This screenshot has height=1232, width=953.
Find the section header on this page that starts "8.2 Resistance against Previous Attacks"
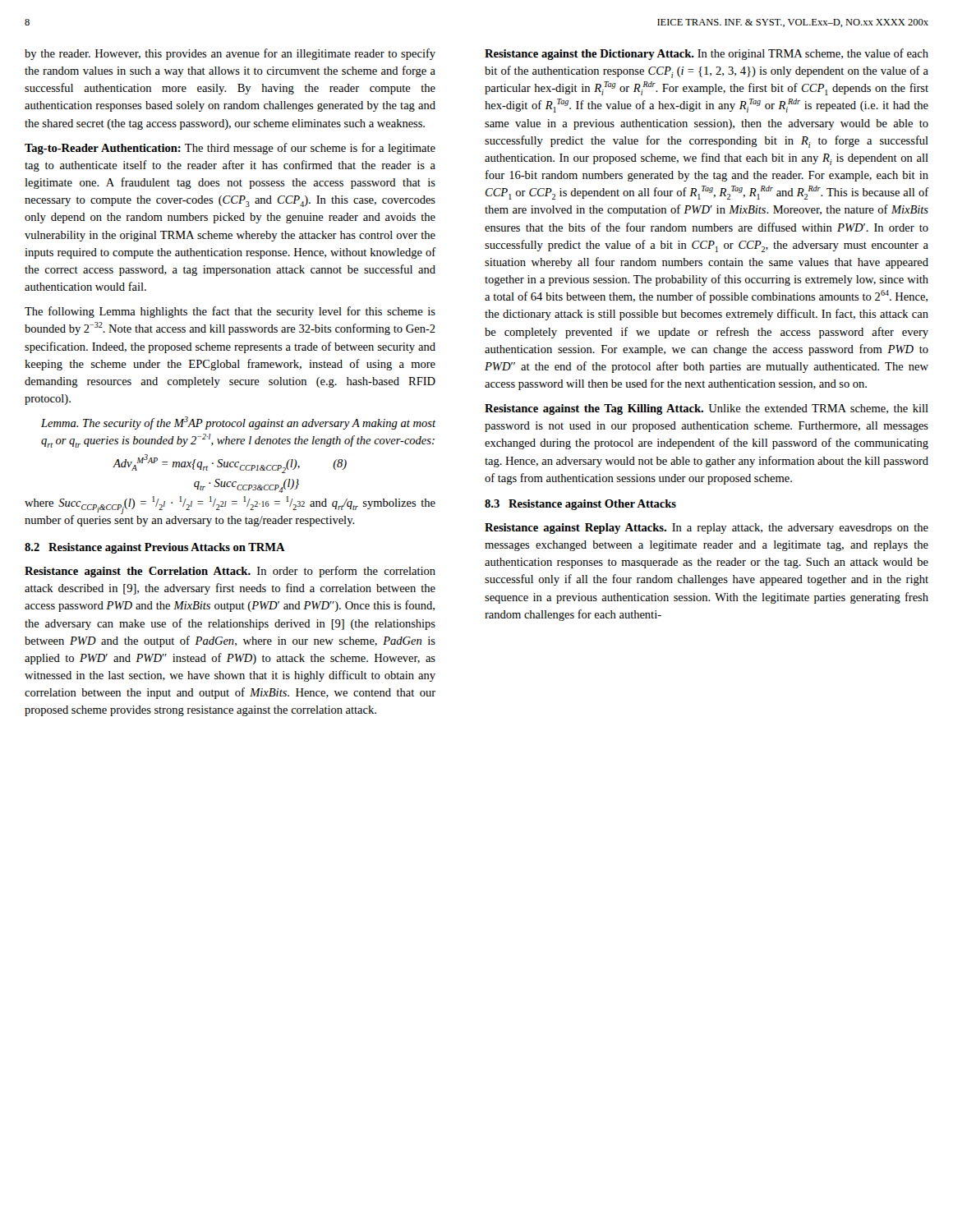(155, 547)
